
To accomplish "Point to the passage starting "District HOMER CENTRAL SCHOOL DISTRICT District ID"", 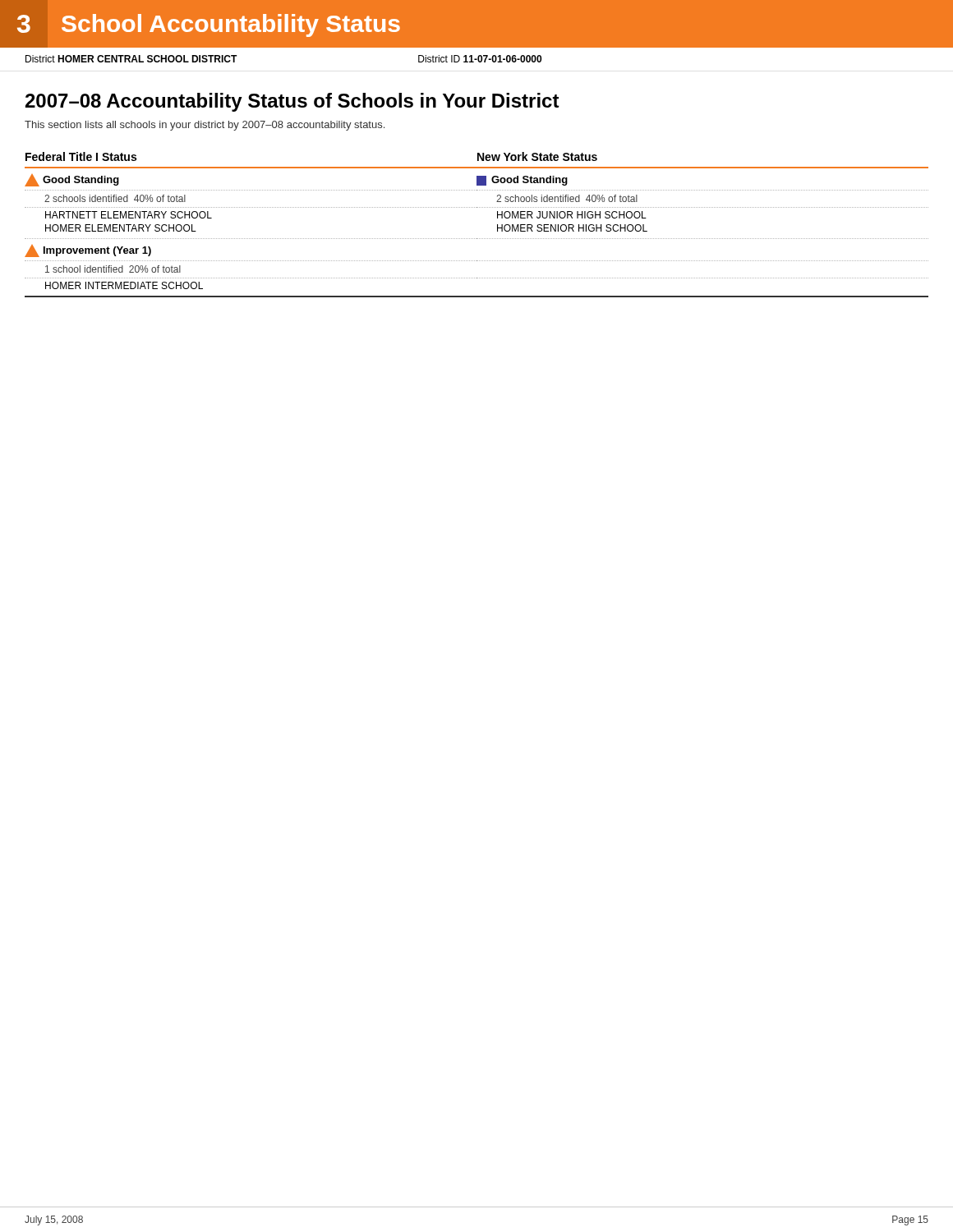I will coord(124,59).
